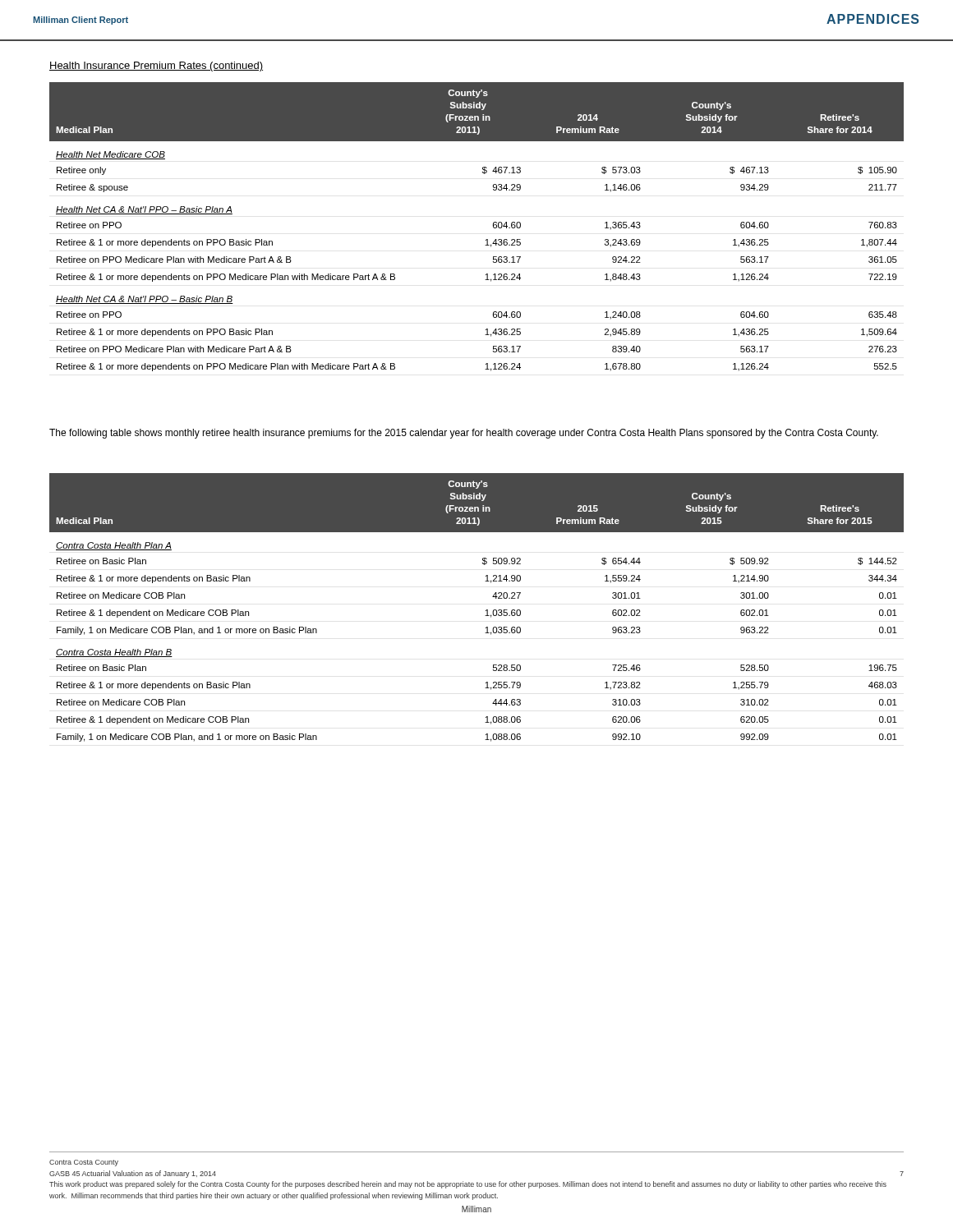Locate the table with the text "Retiree on Basic"
The height and width of the screenshot is (1232, 953).
pos(476,609)
